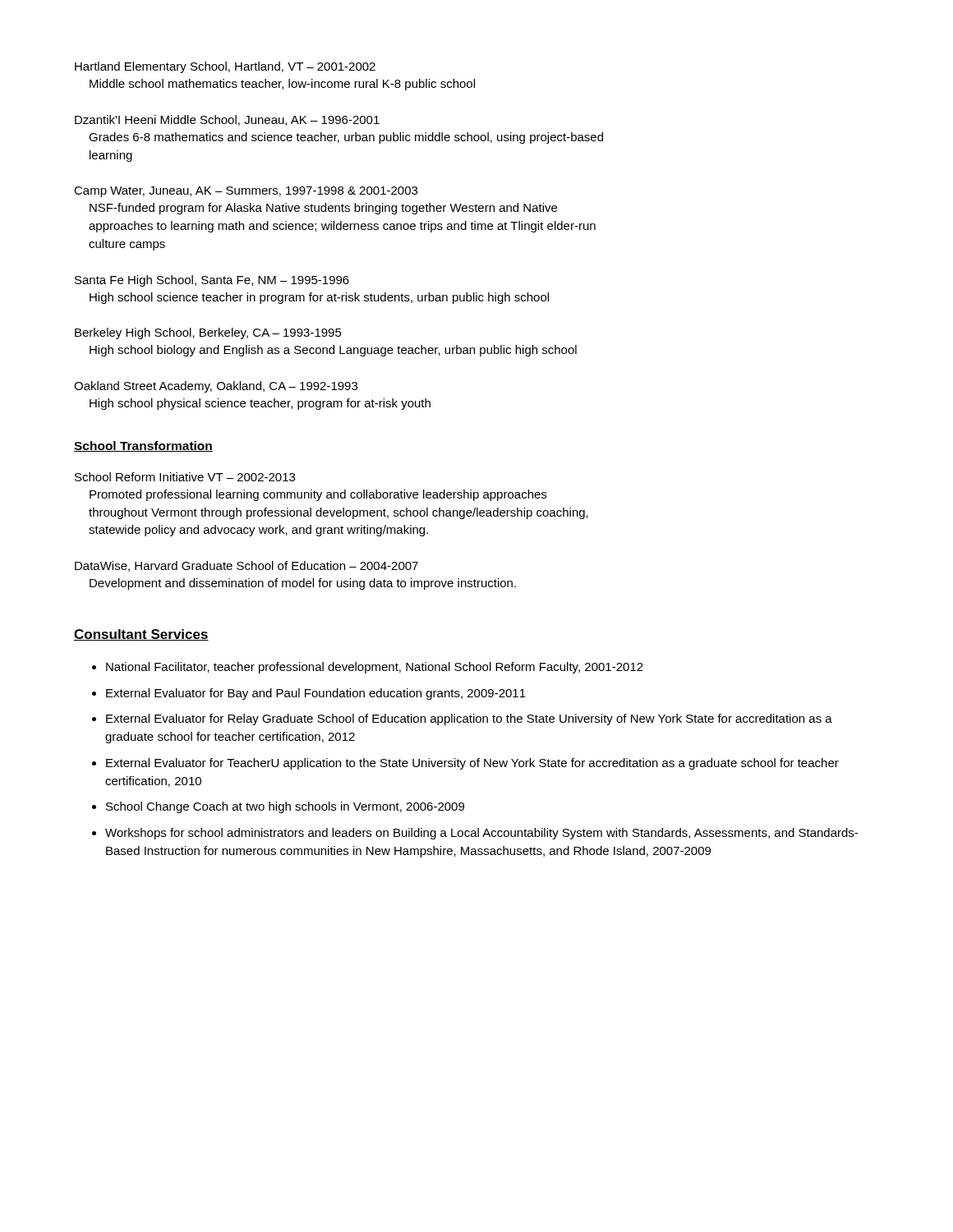Find "Consultant Services" on this page
Image resolution: width=953 pixels, height=1232 pixels.
(x=141, y=635)
